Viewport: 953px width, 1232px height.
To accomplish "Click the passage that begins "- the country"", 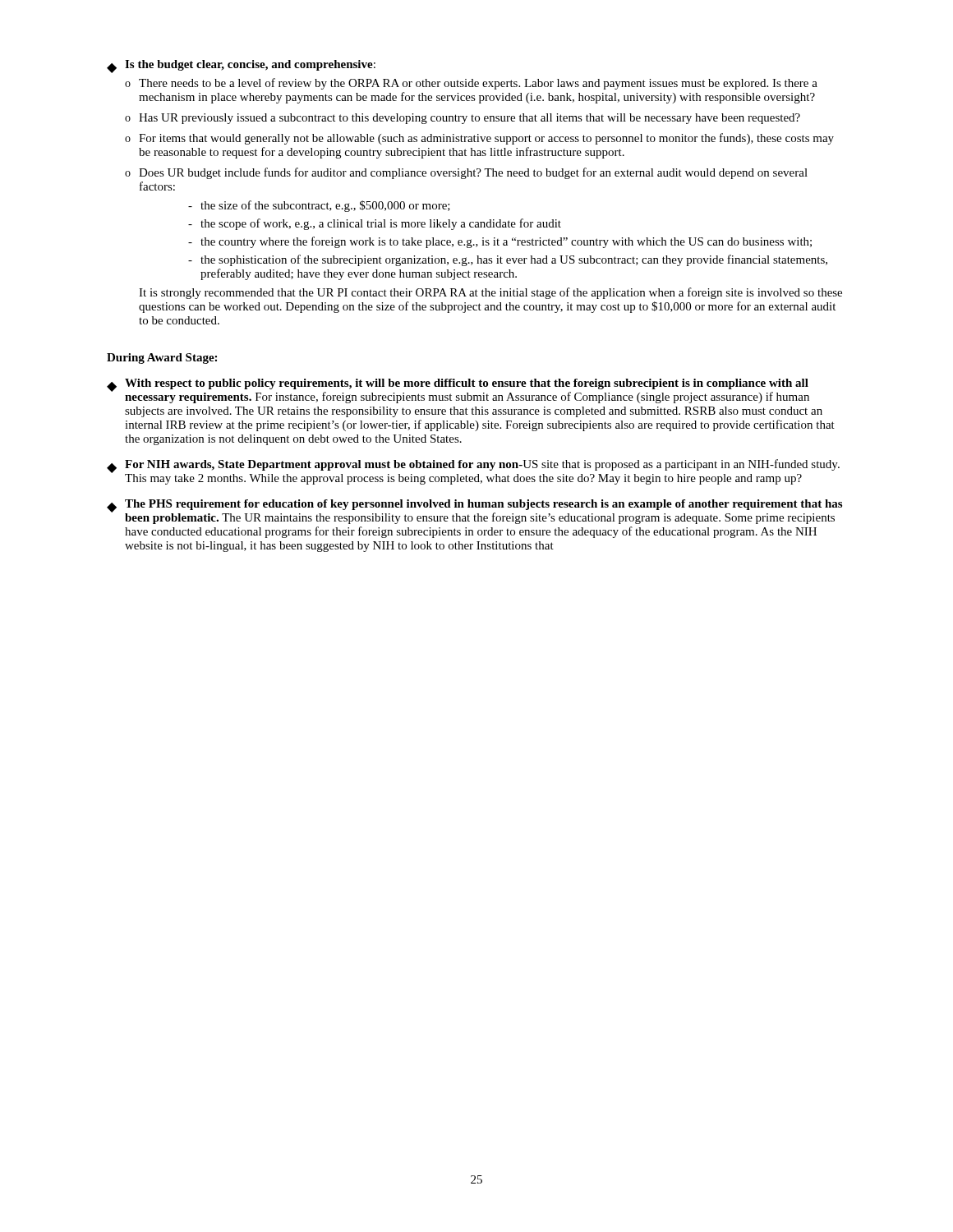I will pos(517,242).
